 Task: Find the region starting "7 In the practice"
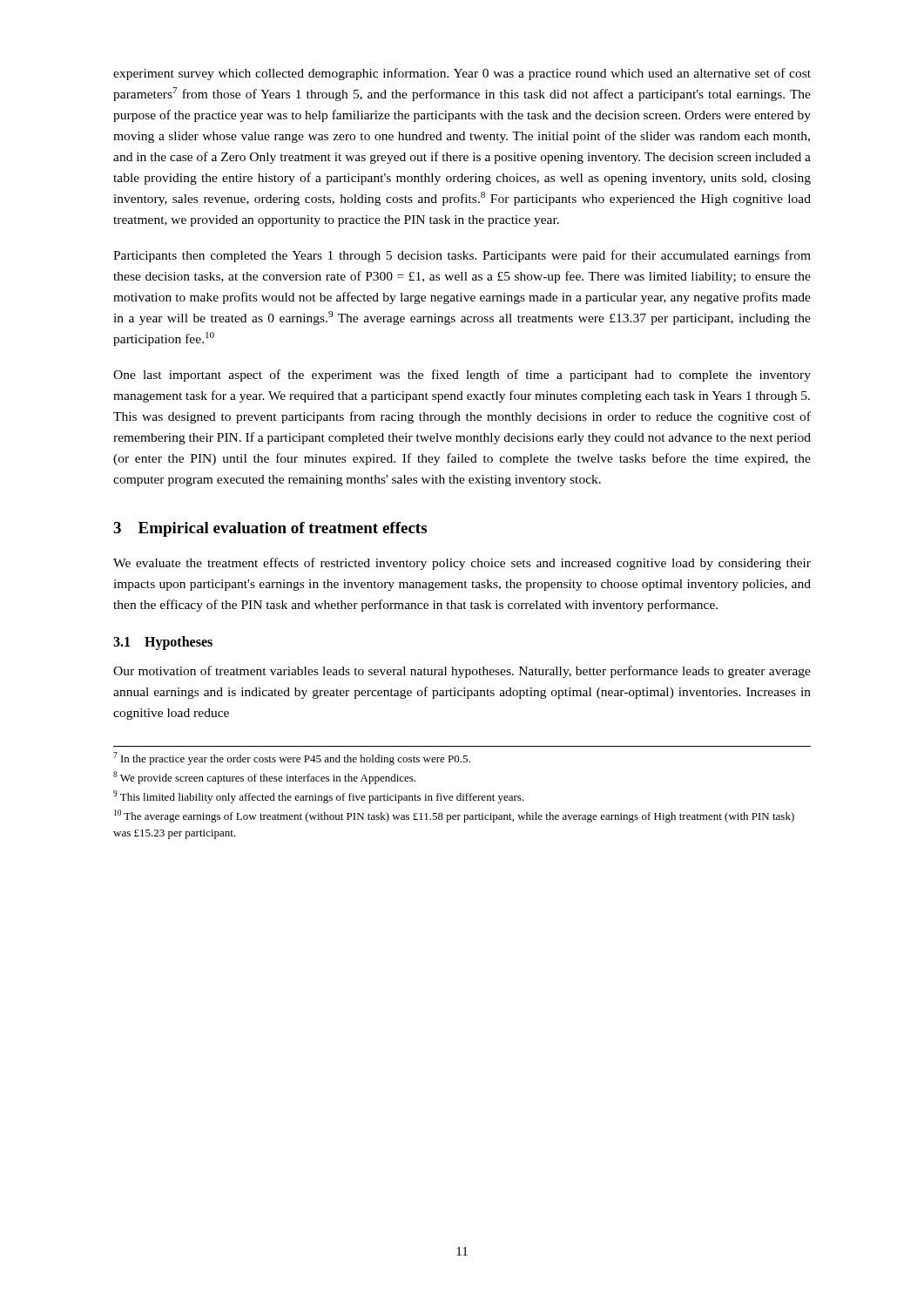pos(292,758)
